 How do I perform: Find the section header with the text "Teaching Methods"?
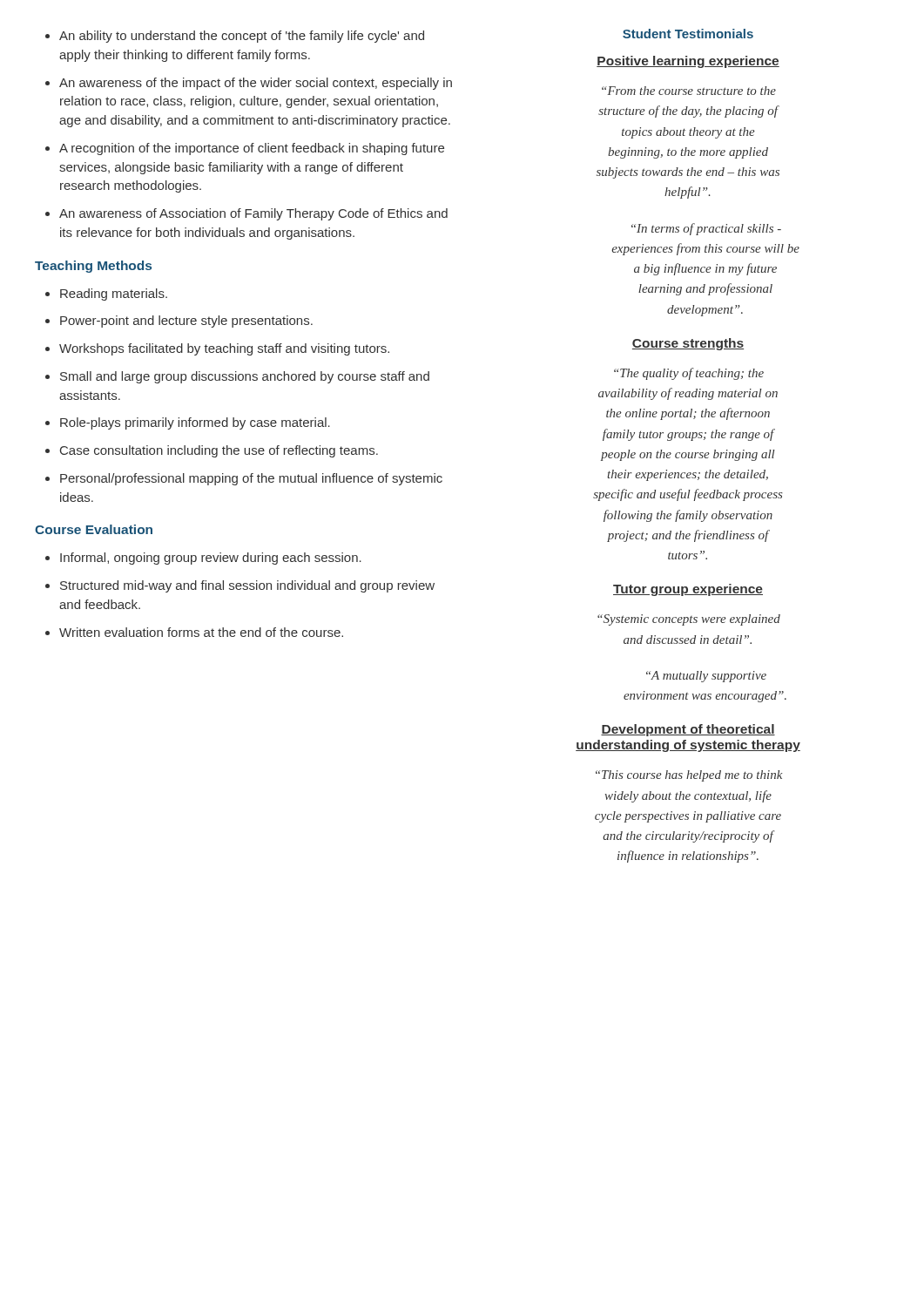coord(94,265)
